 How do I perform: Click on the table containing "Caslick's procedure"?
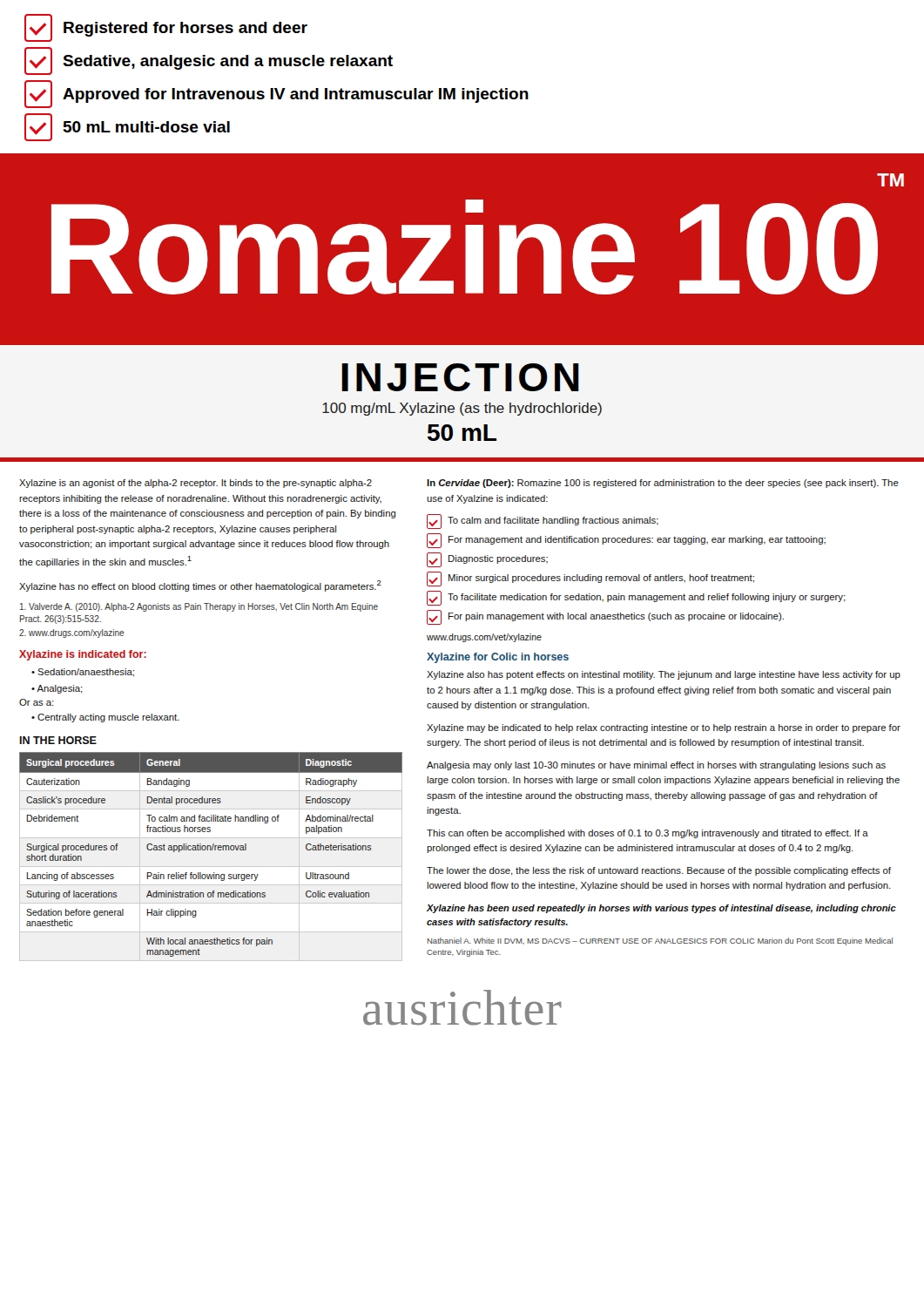(211, 856)
